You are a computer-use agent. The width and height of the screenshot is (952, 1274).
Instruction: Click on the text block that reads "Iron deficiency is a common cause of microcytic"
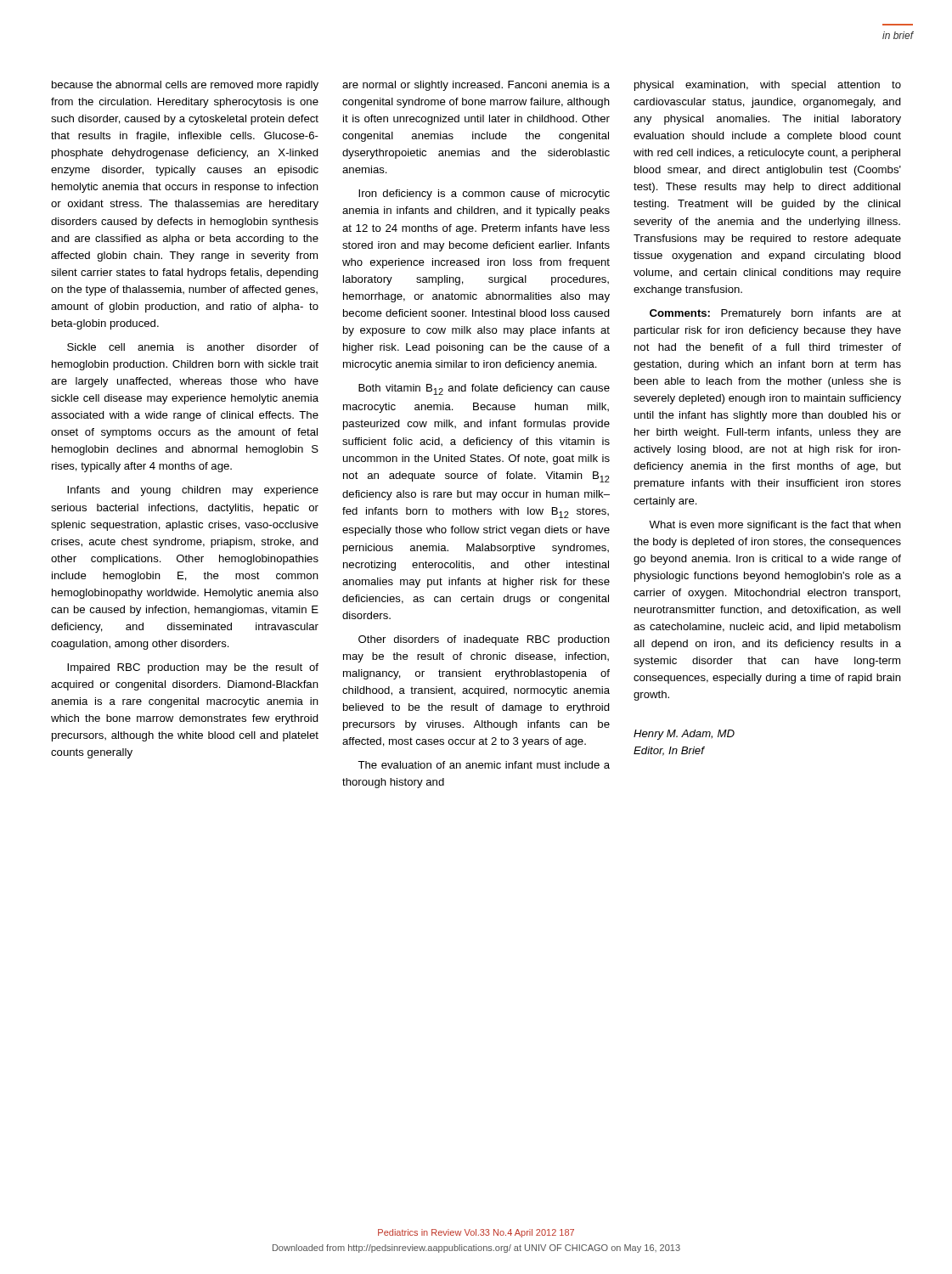click(x=484, y=194)
